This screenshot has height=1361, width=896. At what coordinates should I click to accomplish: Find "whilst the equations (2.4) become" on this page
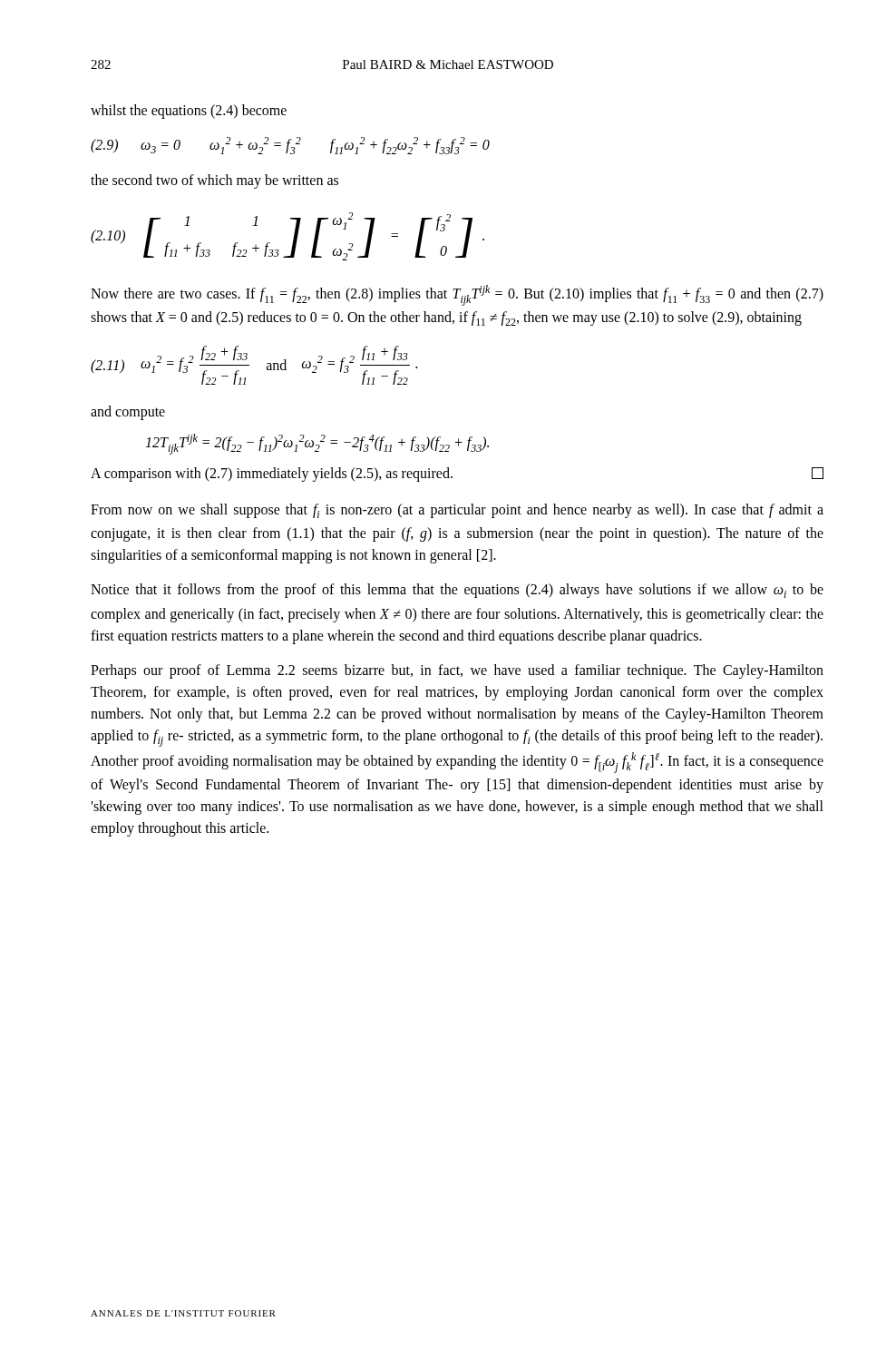(x=189, y=110)
